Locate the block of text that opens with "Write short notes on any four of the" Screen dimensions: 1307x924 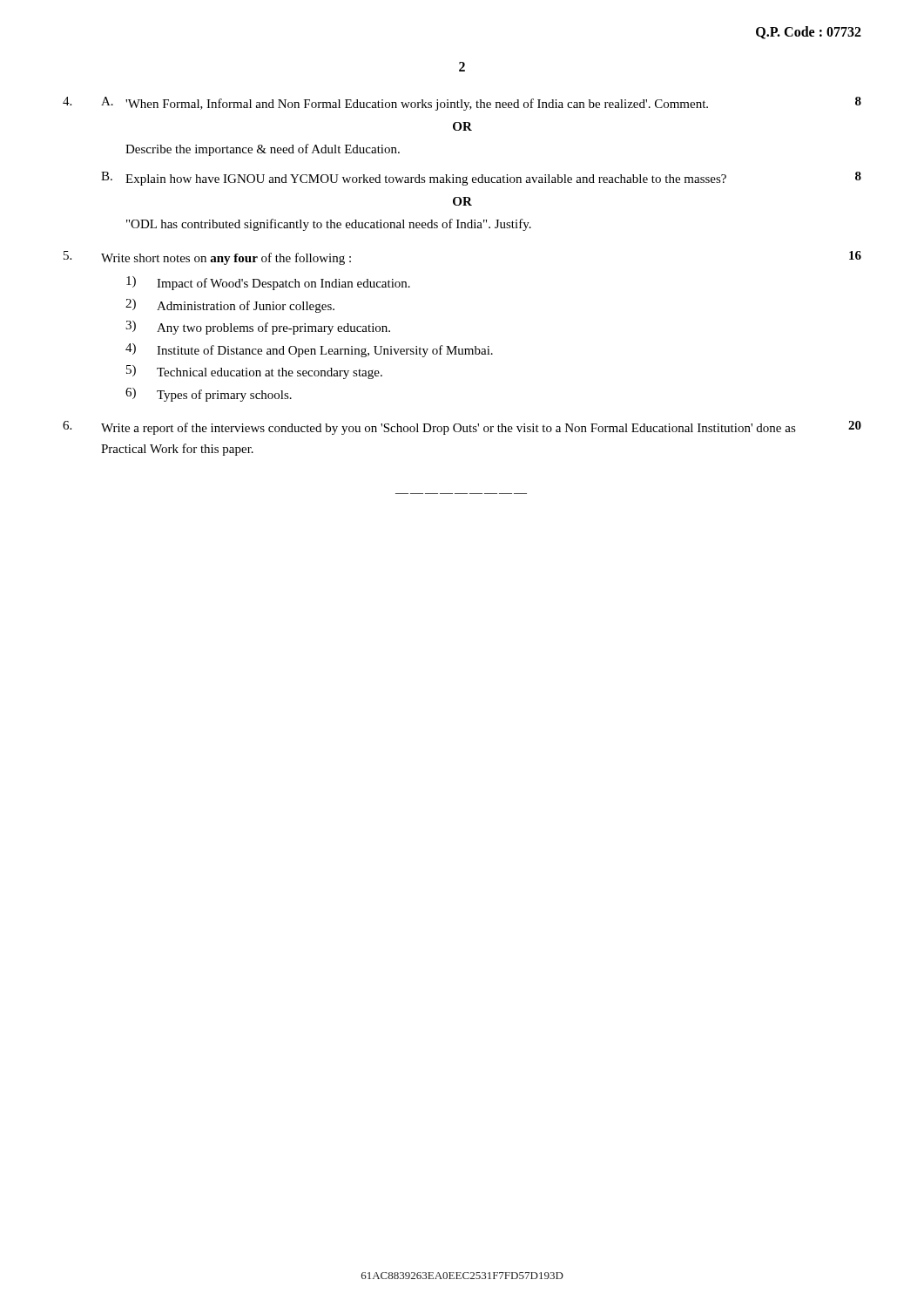[x=220, y=257]
